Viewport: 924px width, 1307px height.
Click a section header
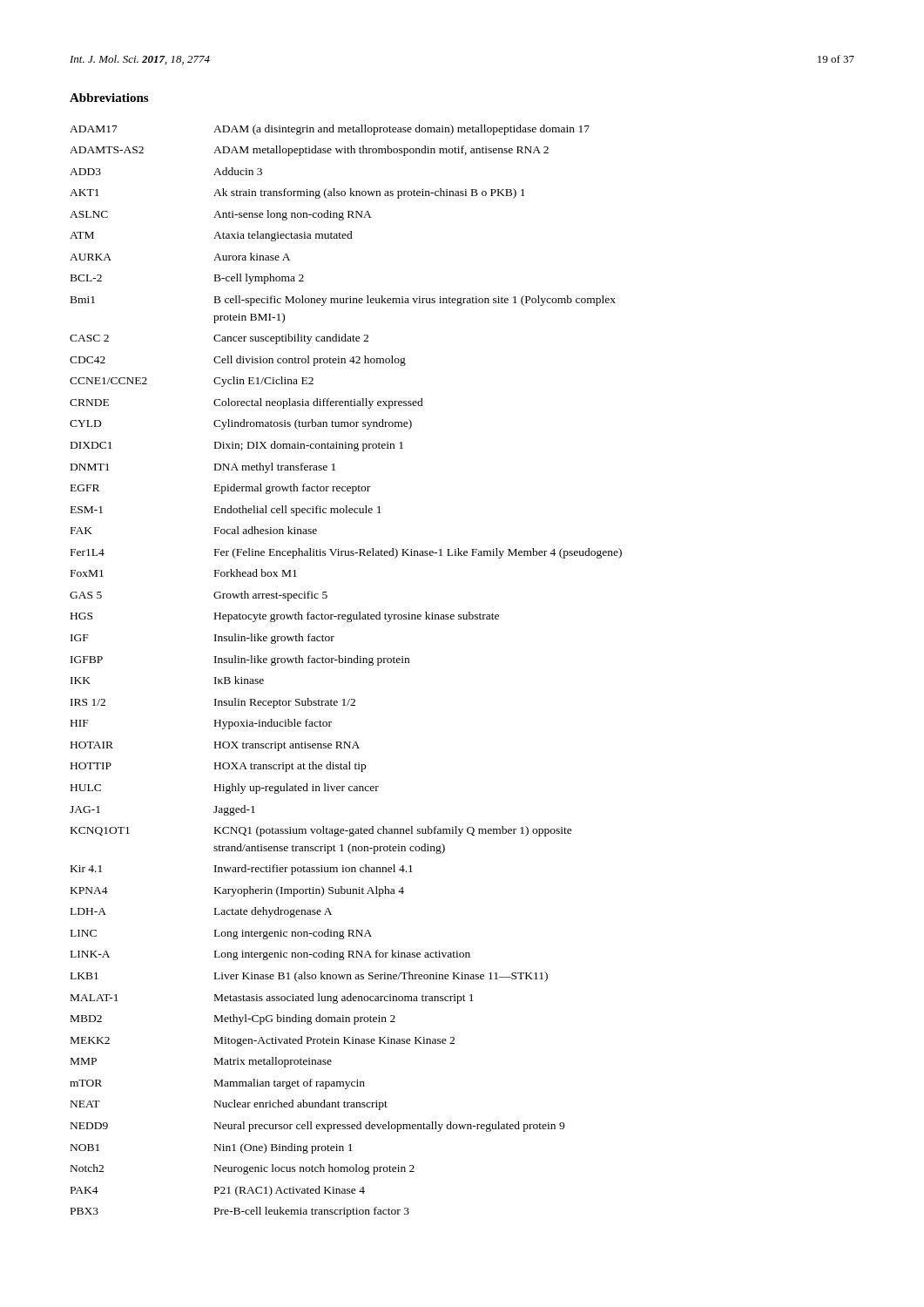click(x=109, y=98)
